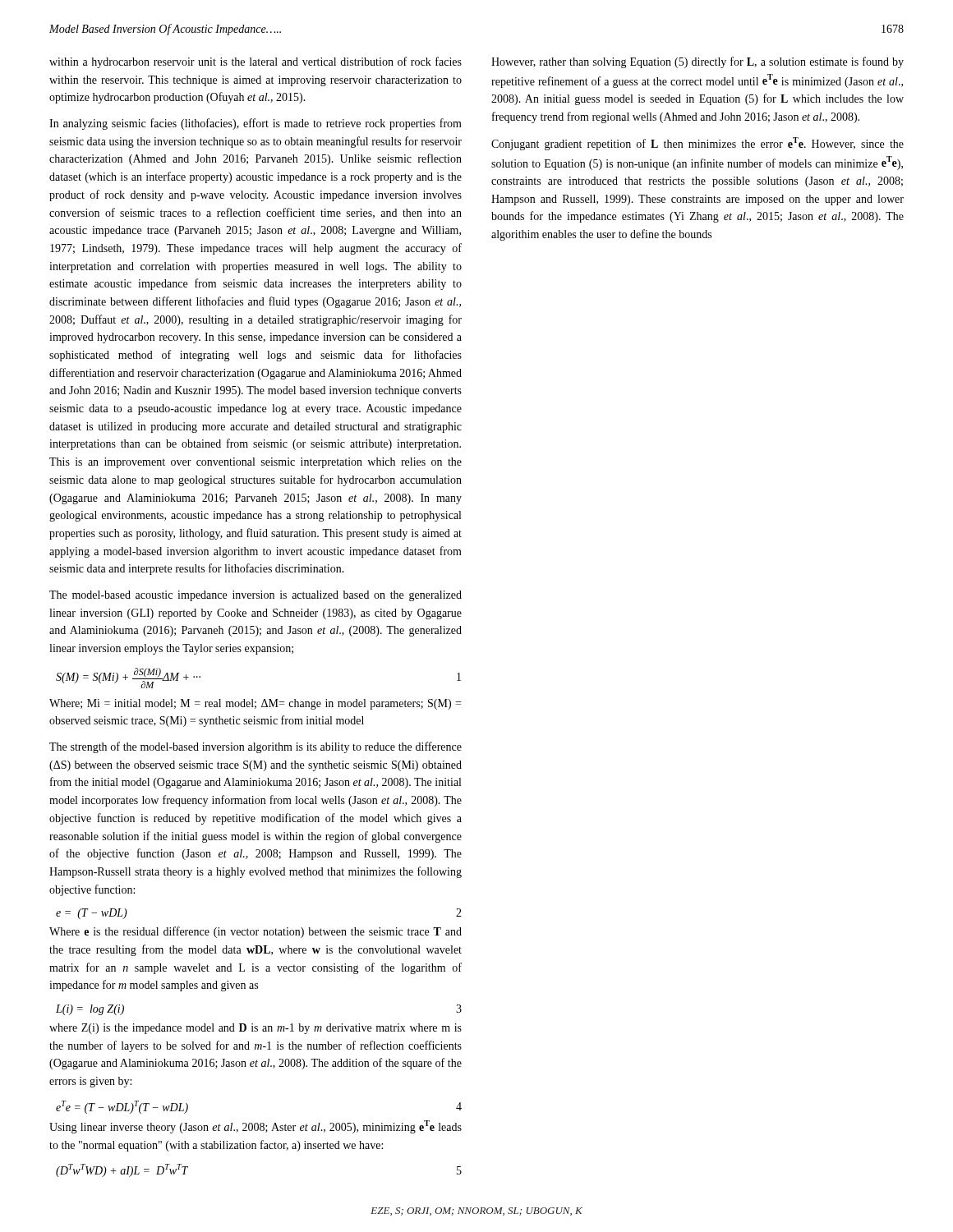The height and width of the screenshot is (1232, 953).
Task: Click the passage that begins "within a hydrocarbon reservoir unit is the"
Action: tap(255, 80)
